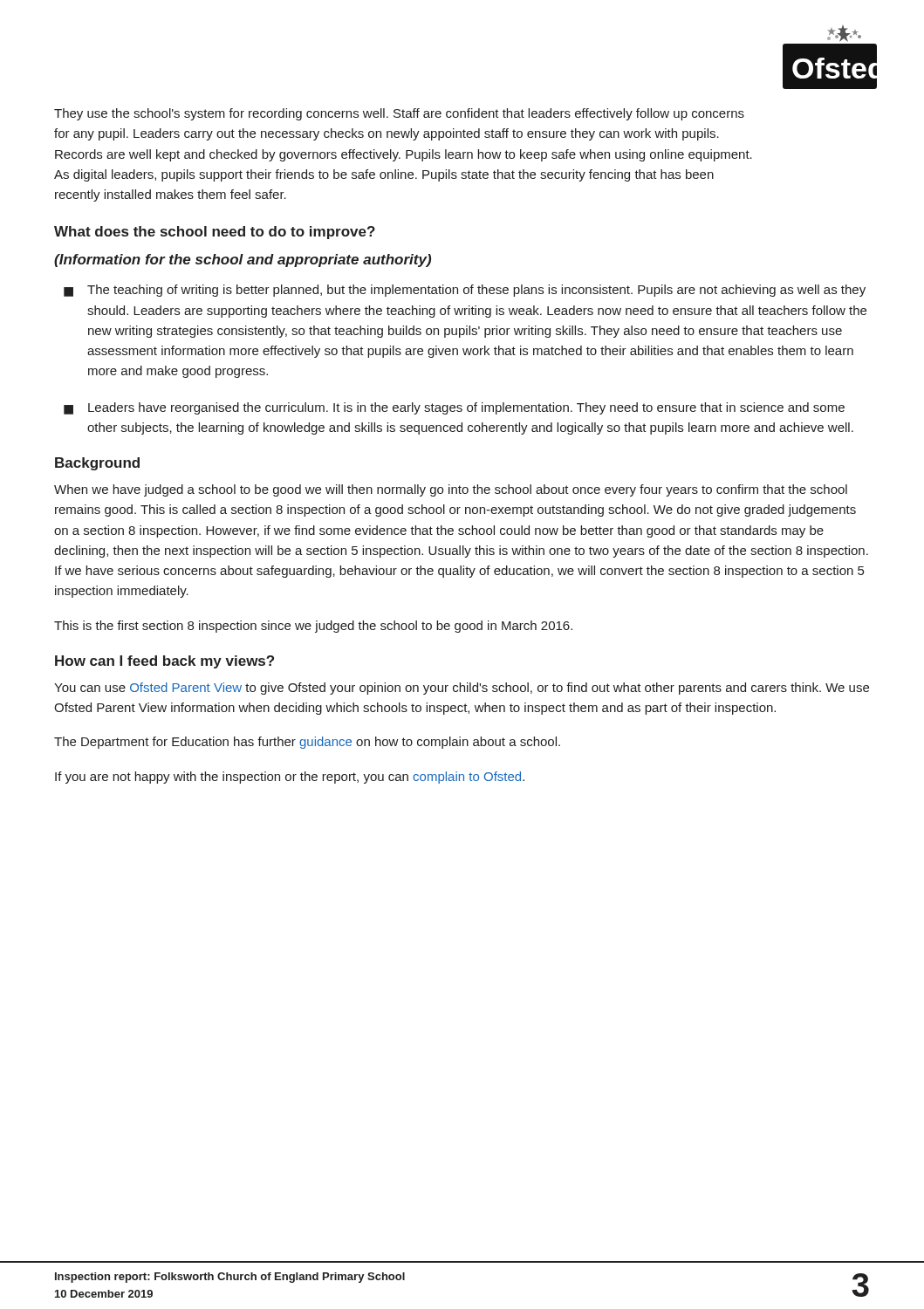Find the region starting "(Information for the school and appropriate authority)"
Screen dimensions: 1309x924
tap(243, 260)
